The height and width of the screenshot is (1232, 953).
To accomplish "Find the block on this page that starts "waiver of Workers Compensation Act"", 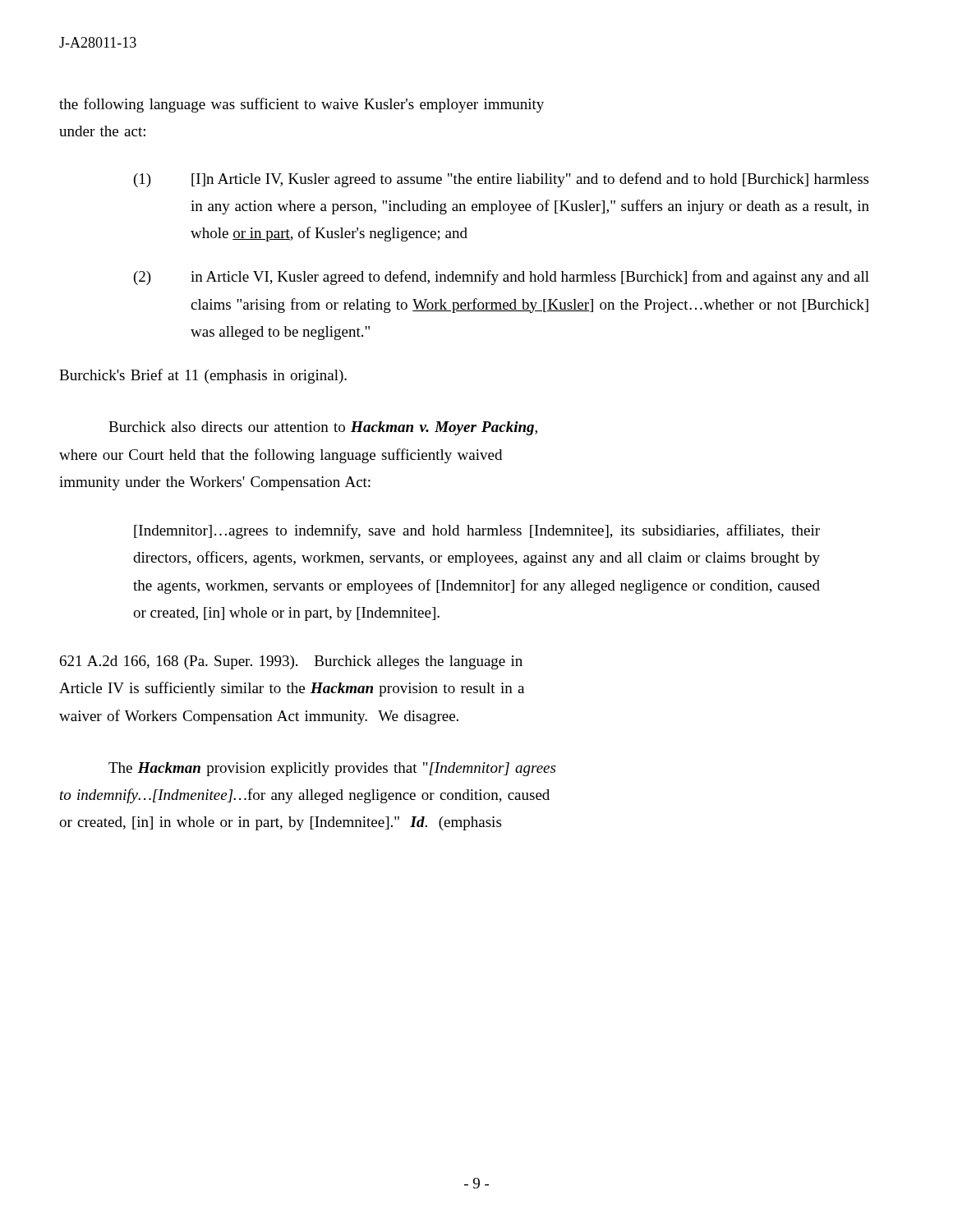I will [x=259, y=715].
